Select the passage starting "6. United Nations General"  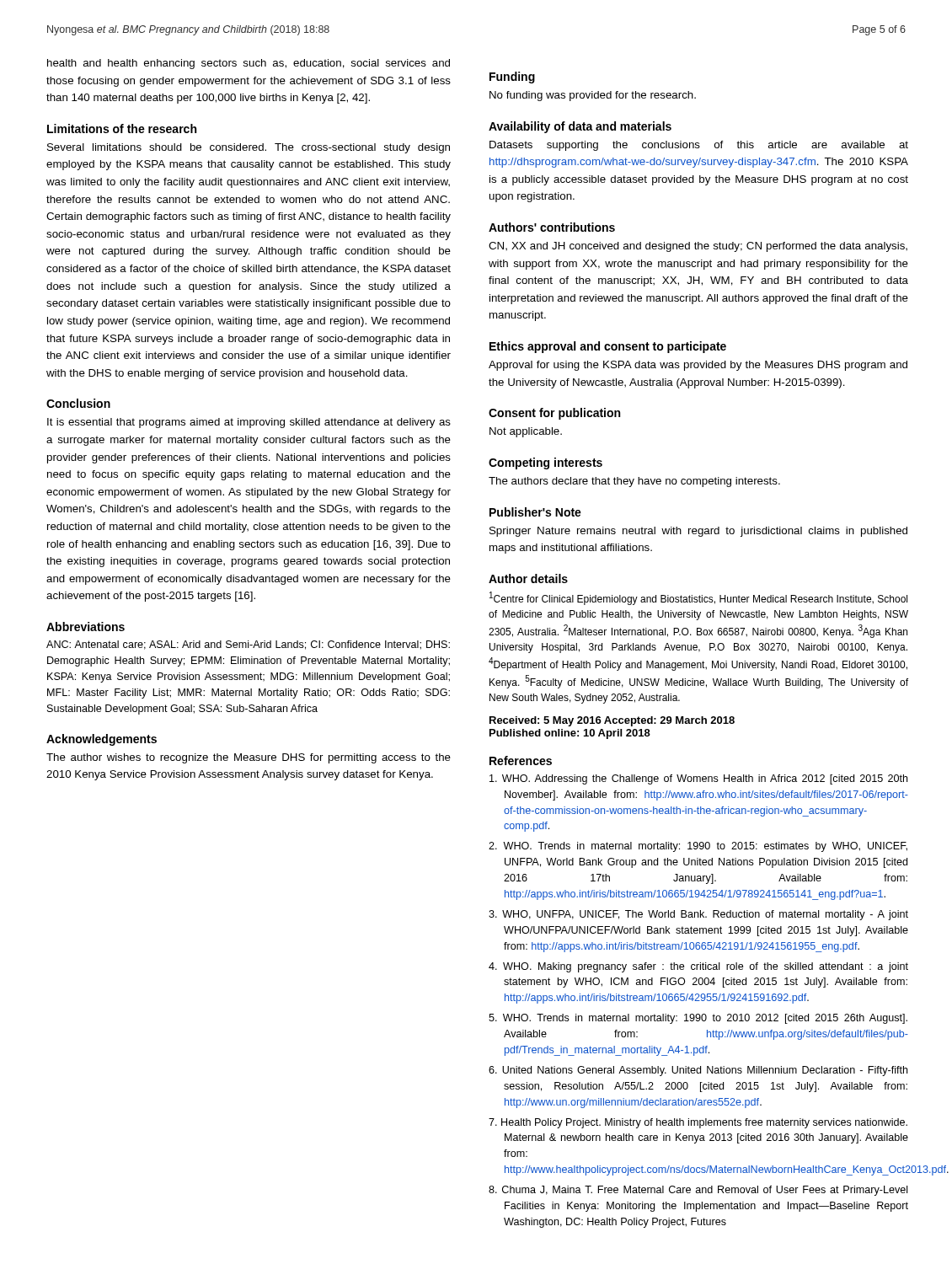(x=698, y=1086)
